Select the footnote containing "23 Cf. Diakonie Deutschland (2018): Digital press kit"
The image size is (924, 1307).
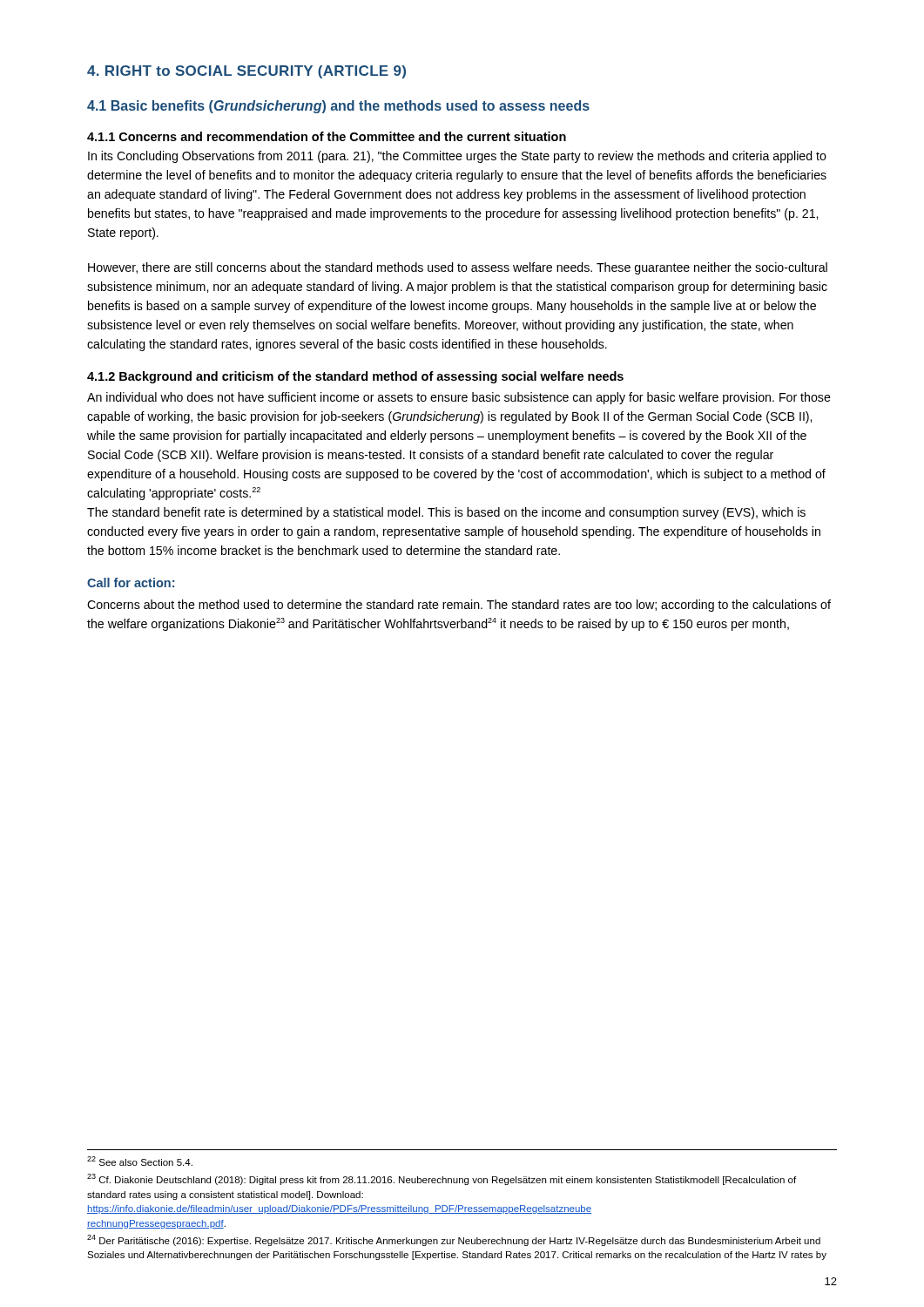442,1201
